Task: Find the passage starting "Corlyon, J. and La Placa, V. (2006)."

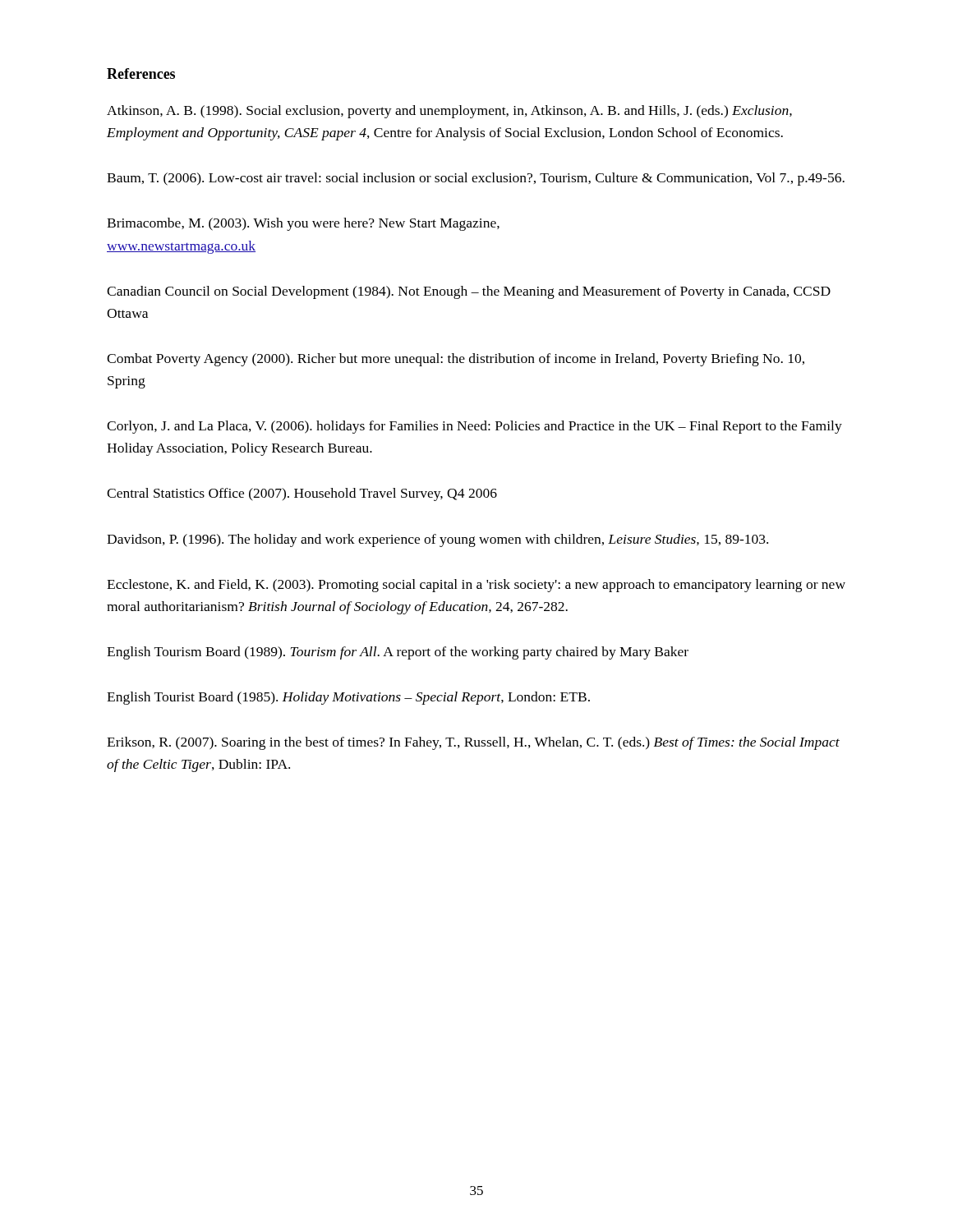Action: coord(474,437)
